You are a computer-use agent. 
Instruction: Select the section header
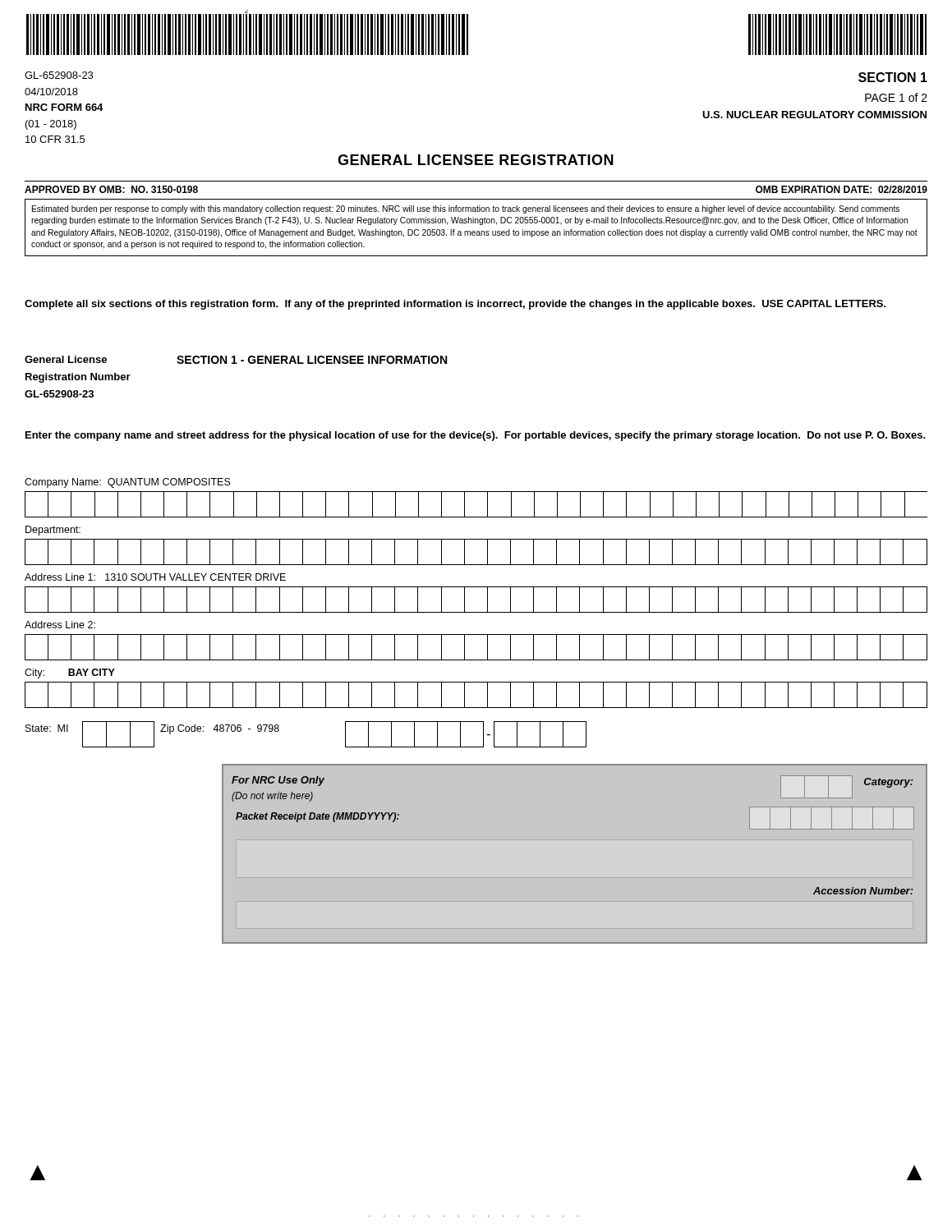click(312, 360)
